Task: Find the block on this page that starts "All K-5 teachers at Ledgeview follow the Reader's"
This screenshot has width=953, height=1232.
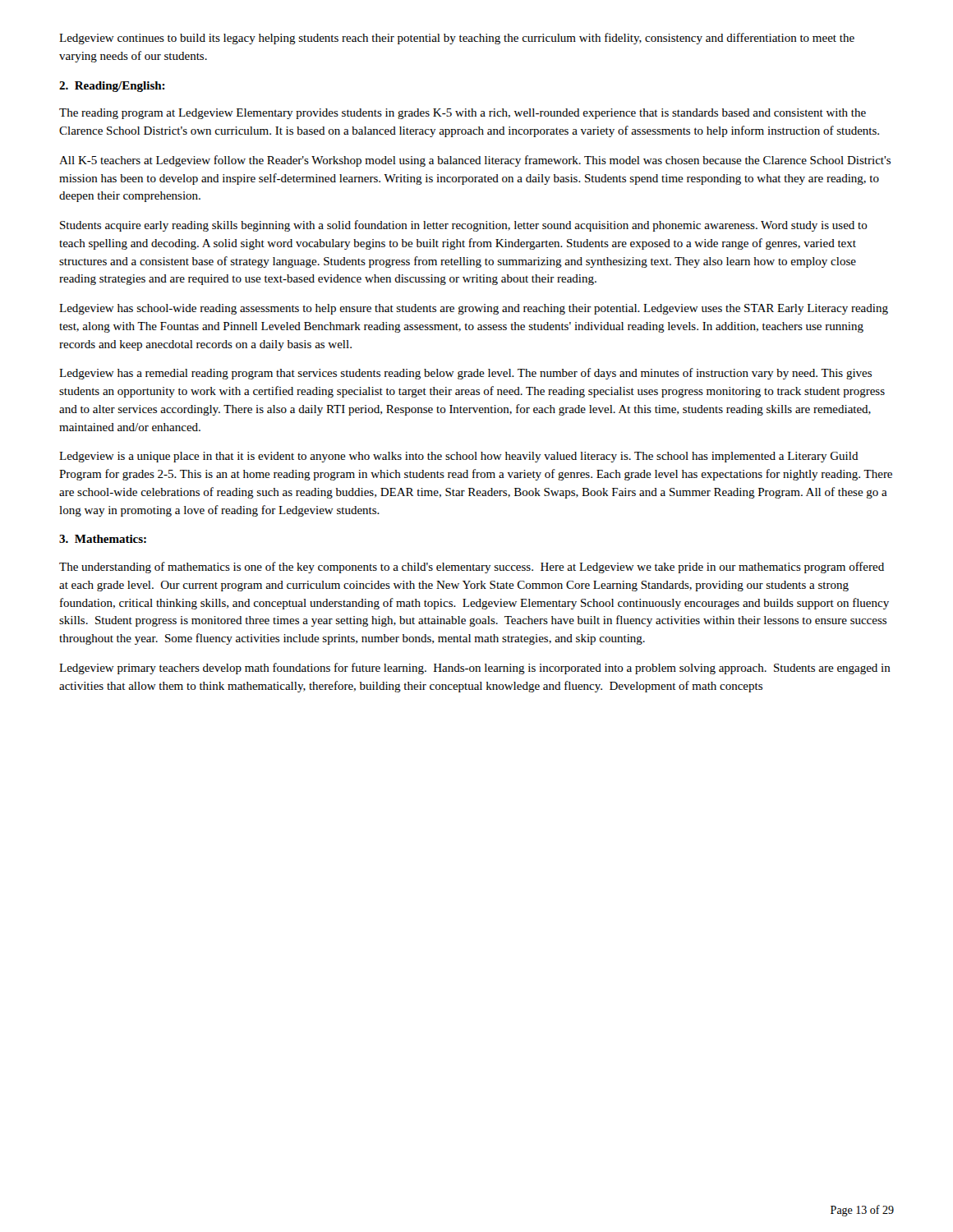Action: coord(476,179)
